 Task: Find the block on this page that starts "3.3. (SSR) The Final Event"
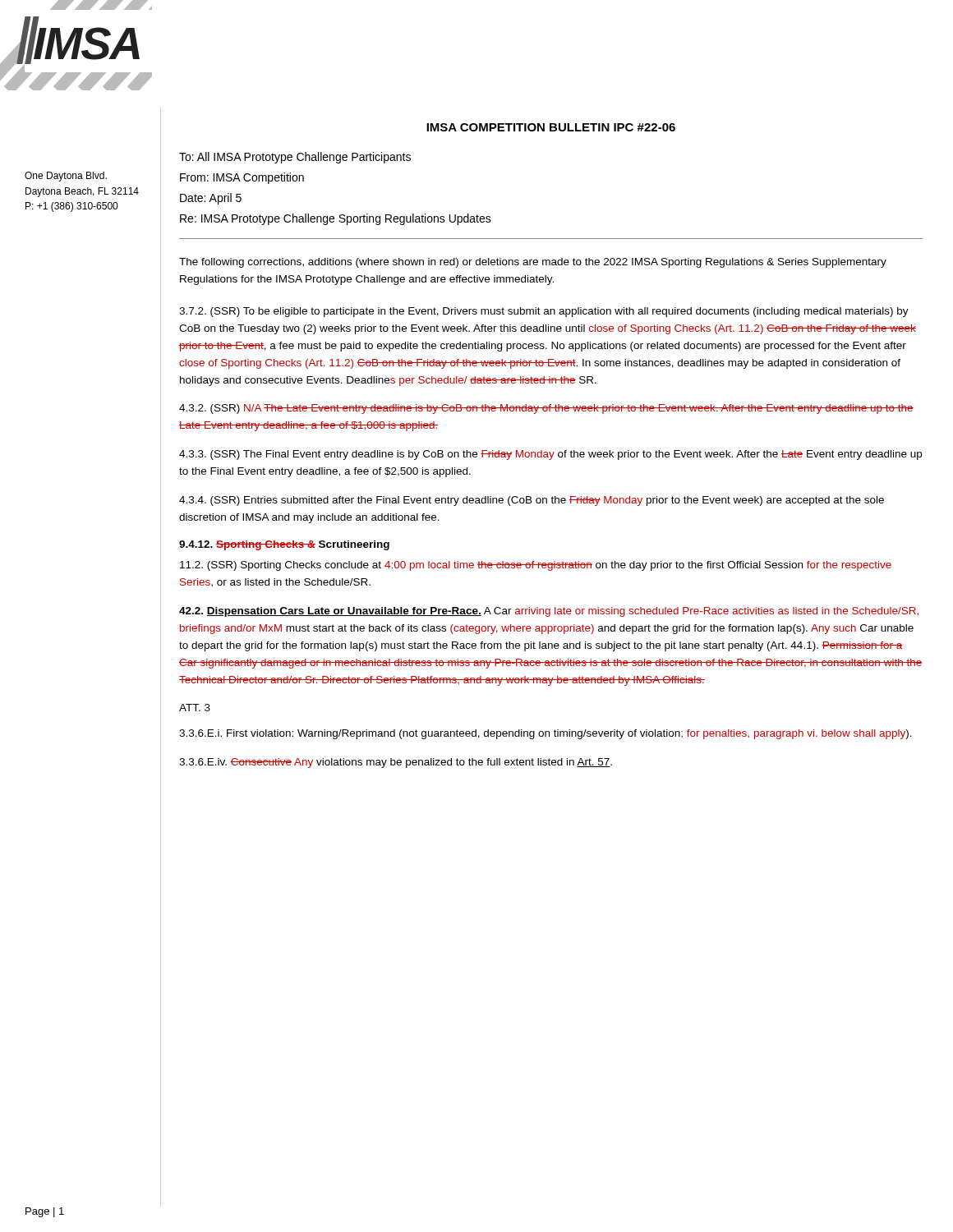551,463
